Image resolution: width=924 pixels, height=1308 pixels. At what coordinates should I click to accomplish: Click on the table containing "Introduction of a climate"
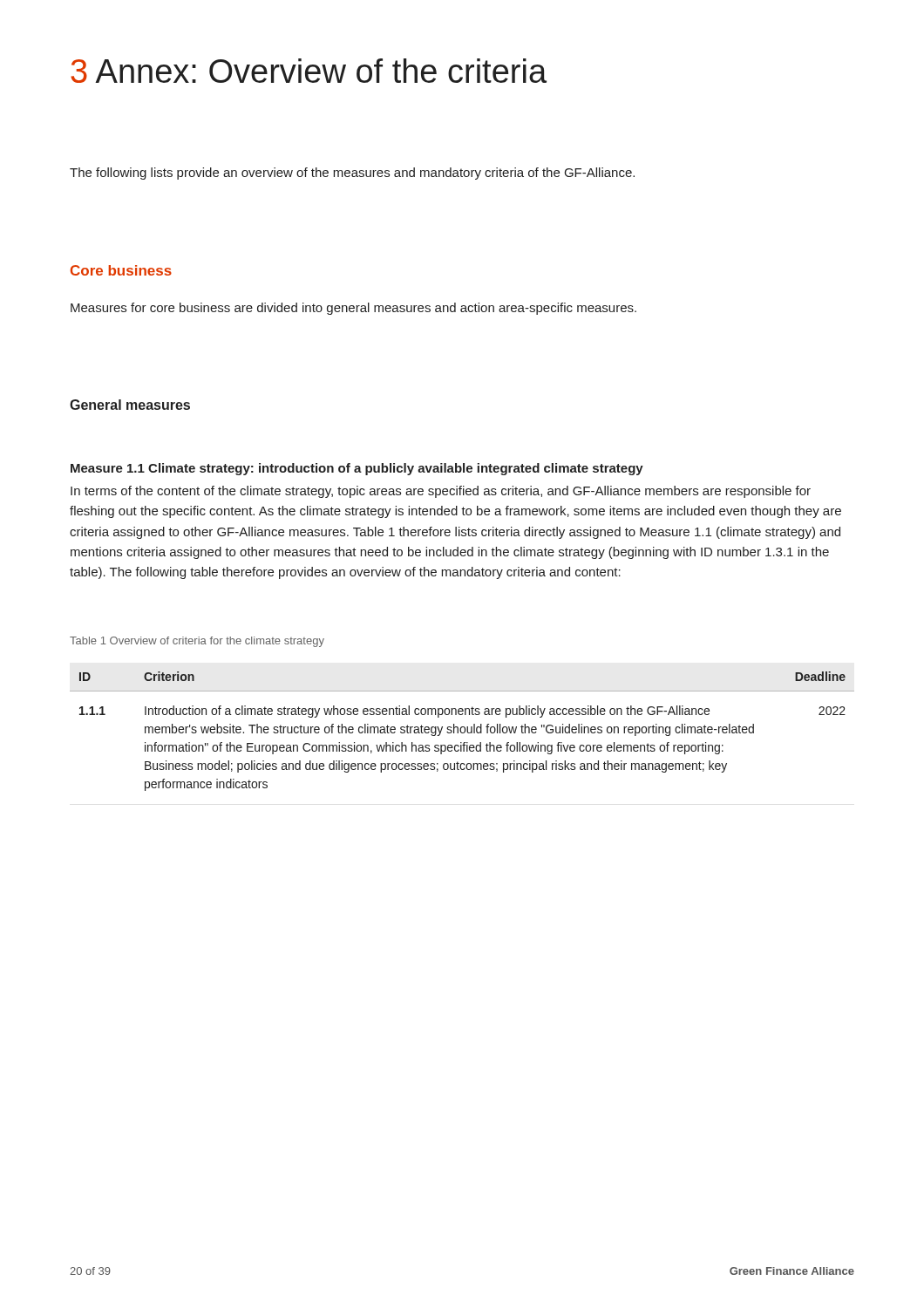point(462,734)
